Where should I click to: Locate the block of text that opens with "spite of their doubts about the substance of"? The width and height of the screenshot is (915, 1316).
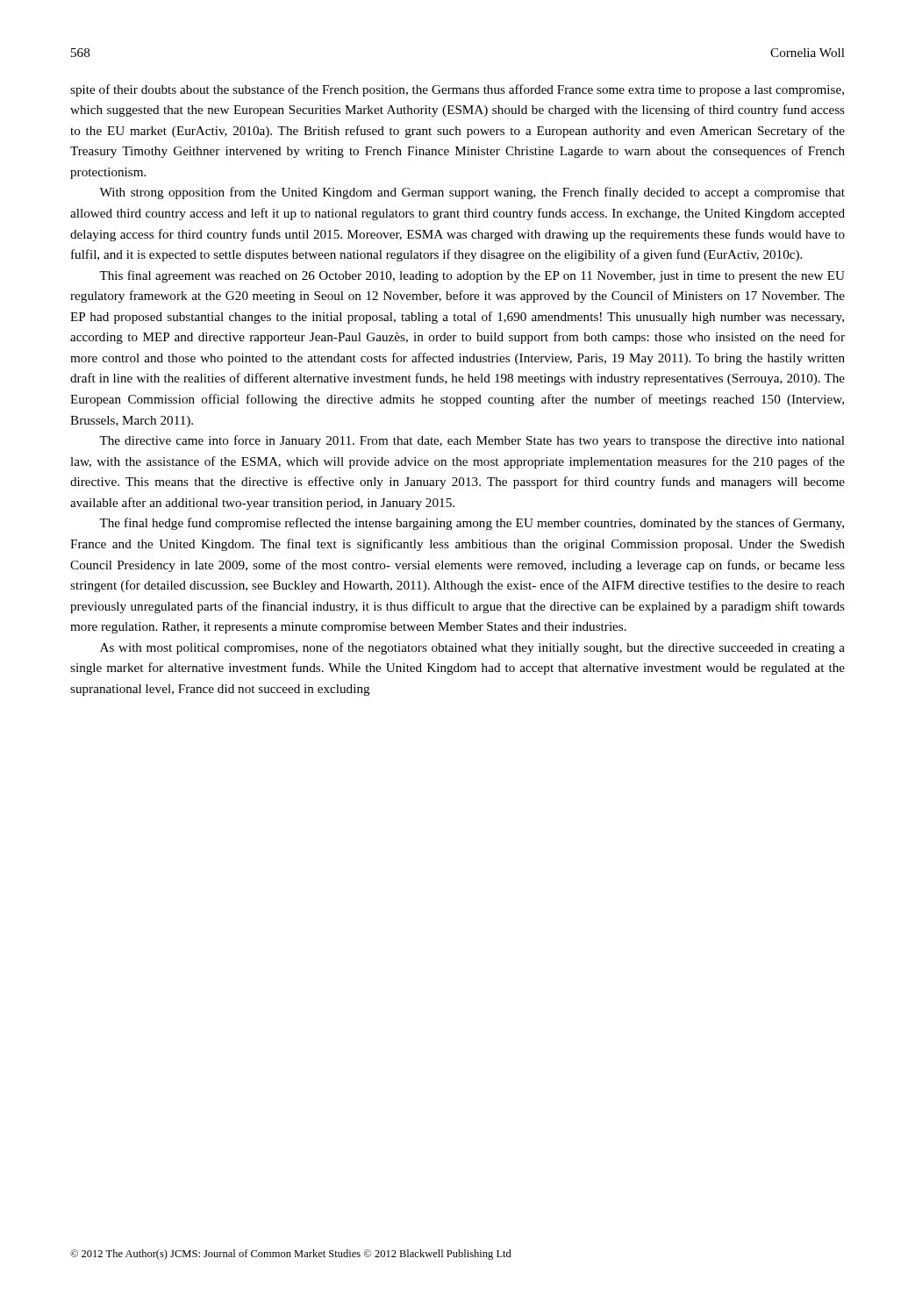[x=458, y=130]
